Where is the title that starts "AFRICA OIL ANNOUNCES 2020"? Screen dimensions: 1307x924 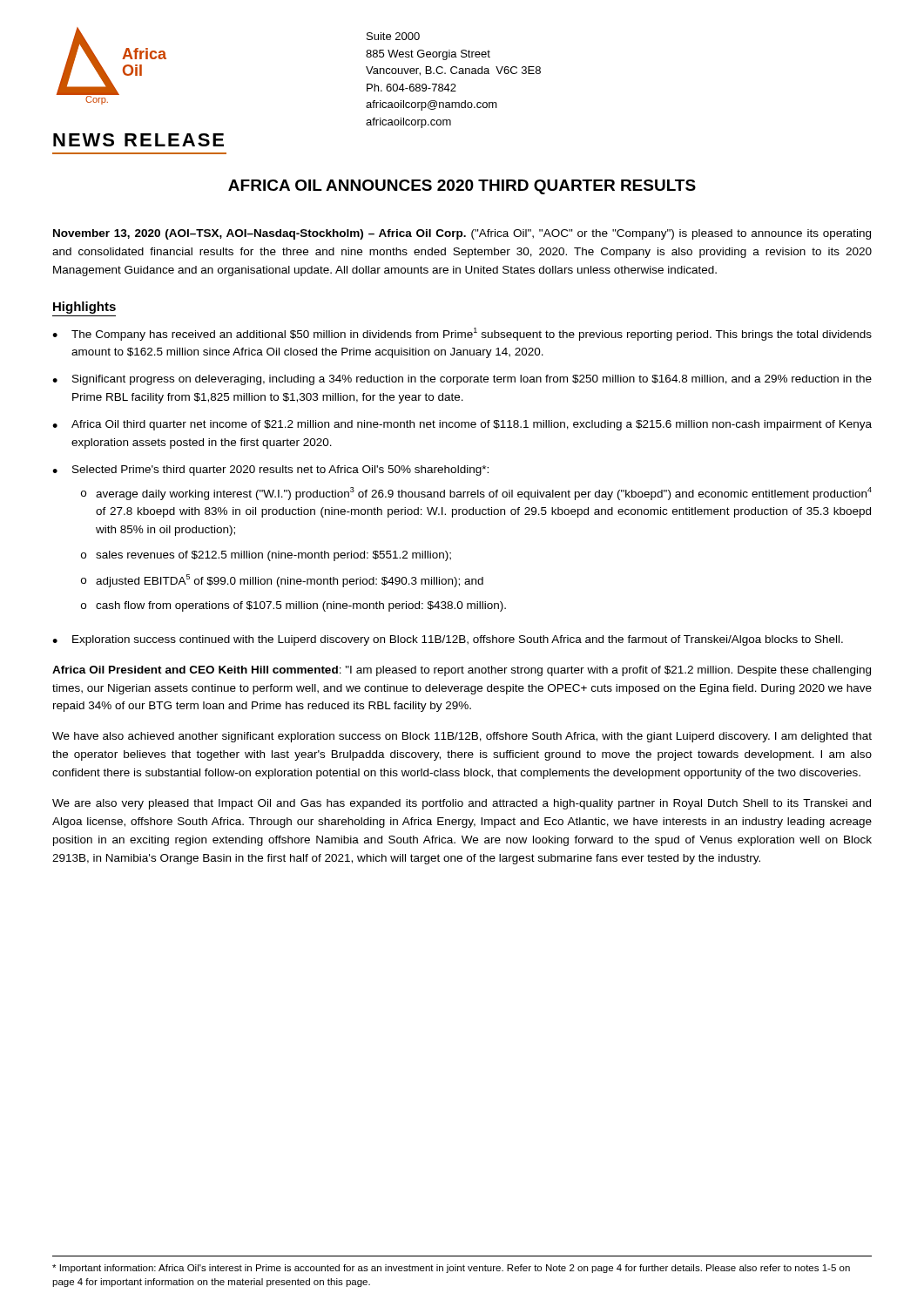(x=462, y=186)
